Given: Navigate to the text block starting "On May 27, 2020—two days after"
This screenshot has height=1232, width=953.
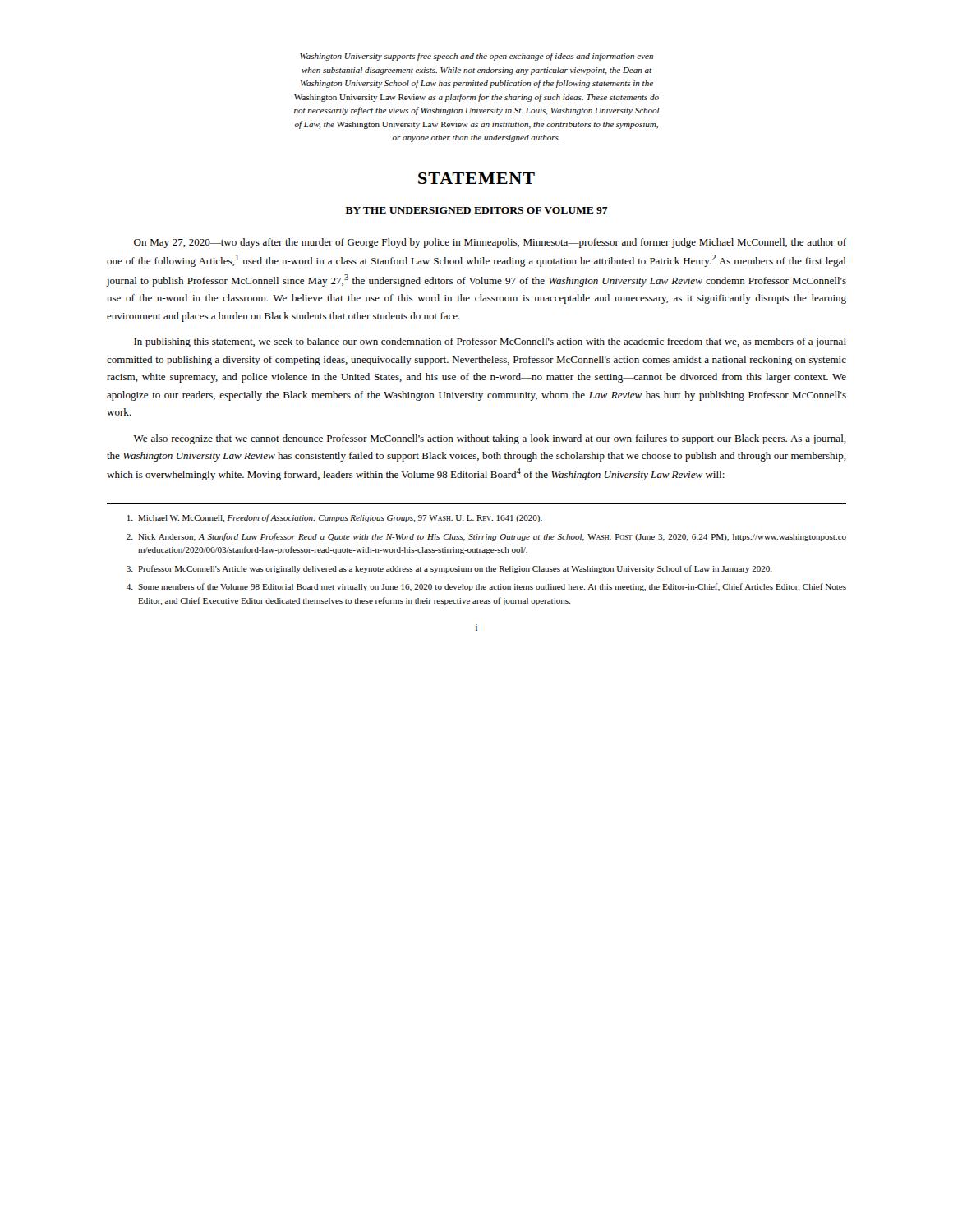Looking at the screenshot, I should (x=476, y=358).
